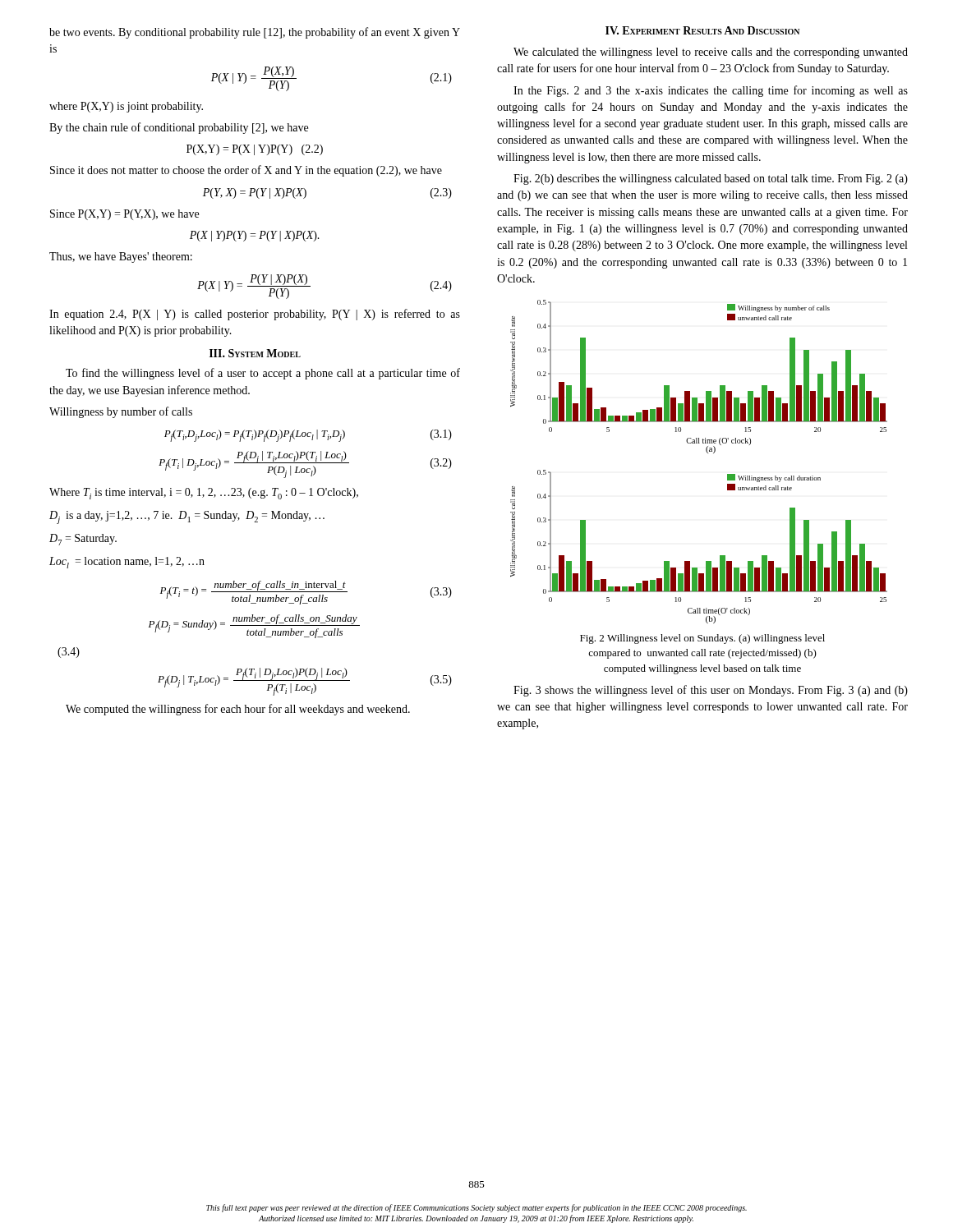Screen dimensions: 1232x953
Task: Click the passage that begins "We computed the willingness for"
Action: (x=255, y=710)
